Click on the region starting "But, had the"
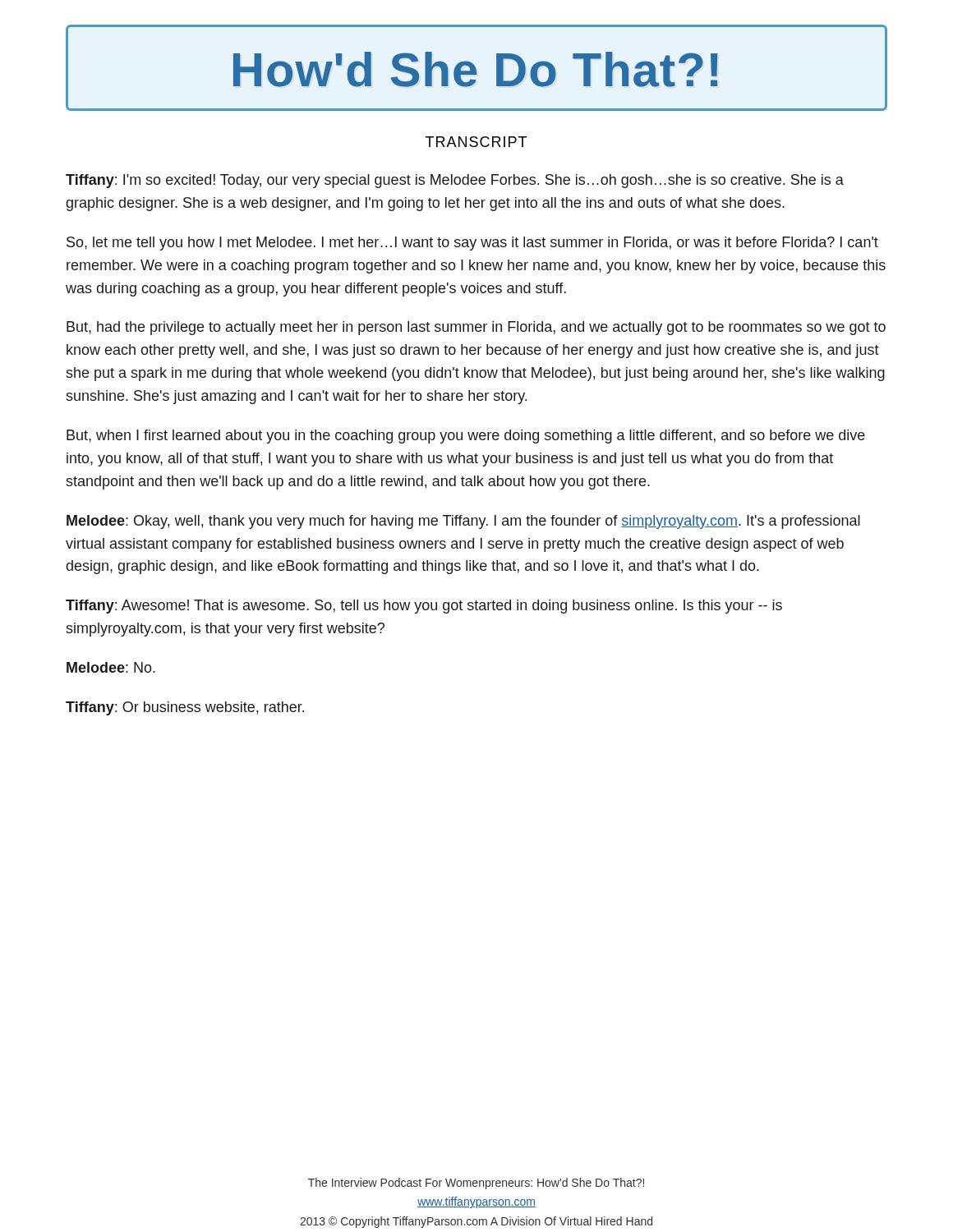Image resolution: width=953 pixels, height=1232 pixels. [x=476, y=362]
